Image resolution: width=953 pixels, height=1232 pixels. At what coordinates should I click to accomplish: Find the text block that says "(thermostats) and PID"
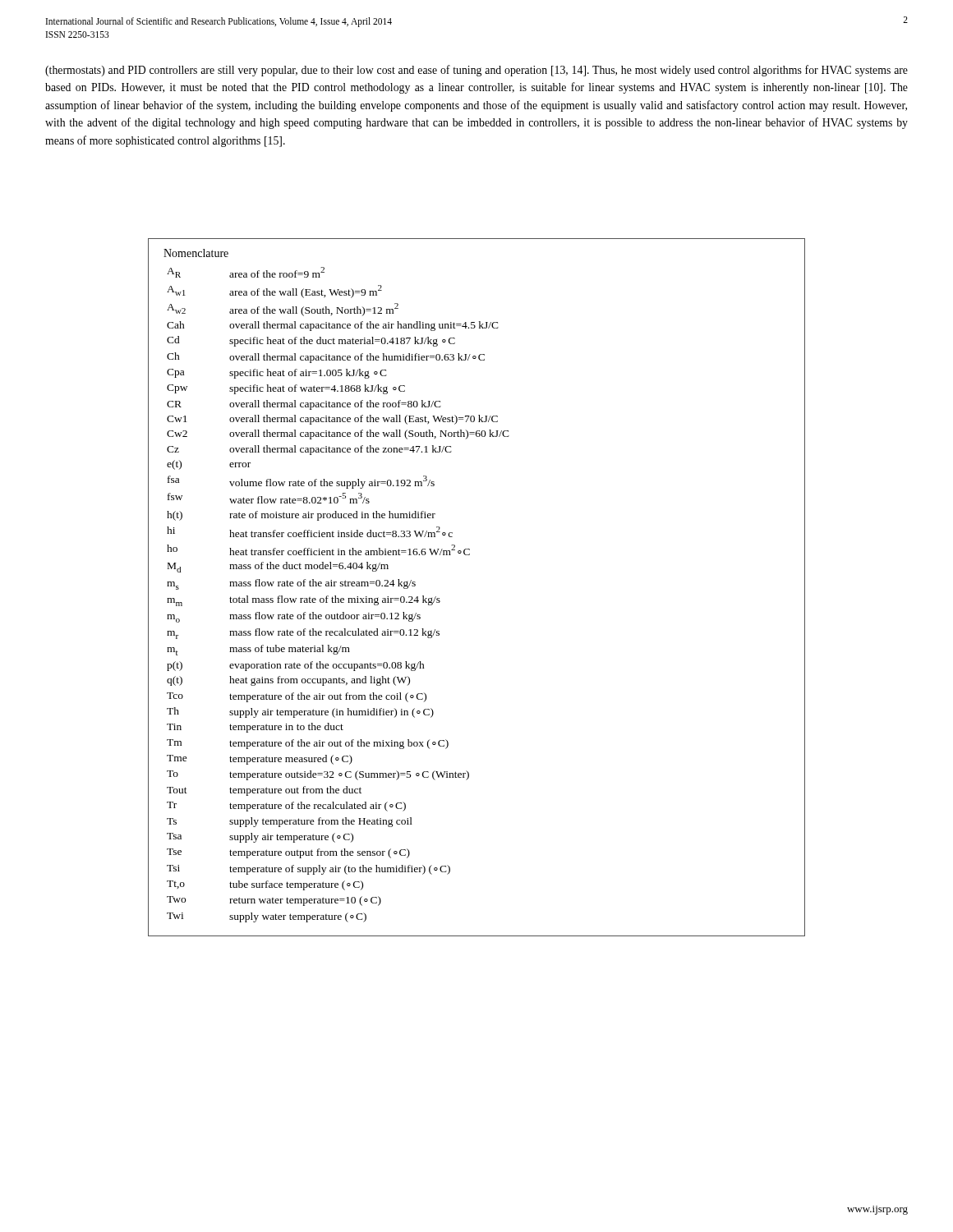pyautogui.click(x=476, y=105)
